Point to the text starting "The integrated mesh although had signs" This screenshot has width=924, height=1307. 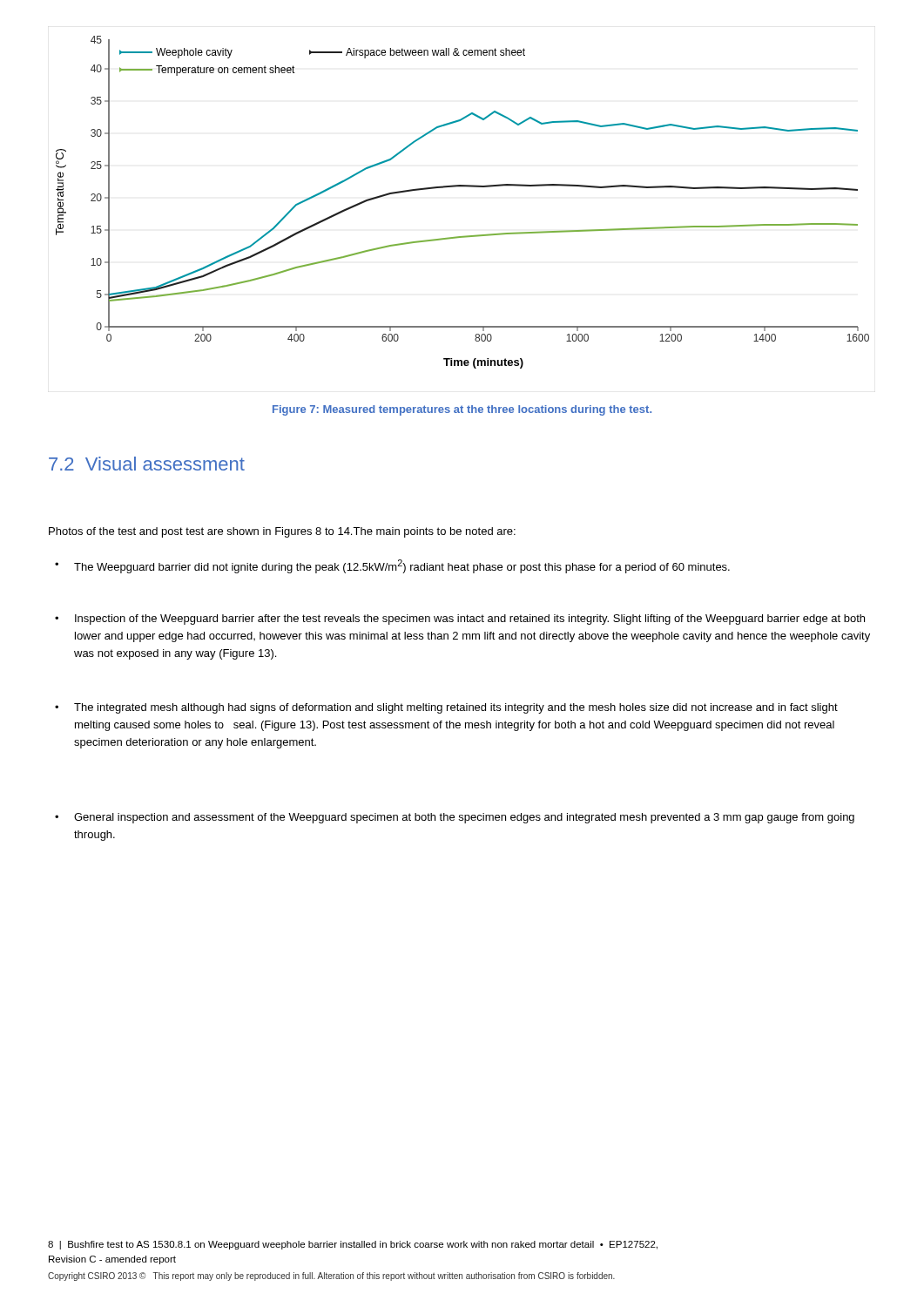click(x=462, y=725)
